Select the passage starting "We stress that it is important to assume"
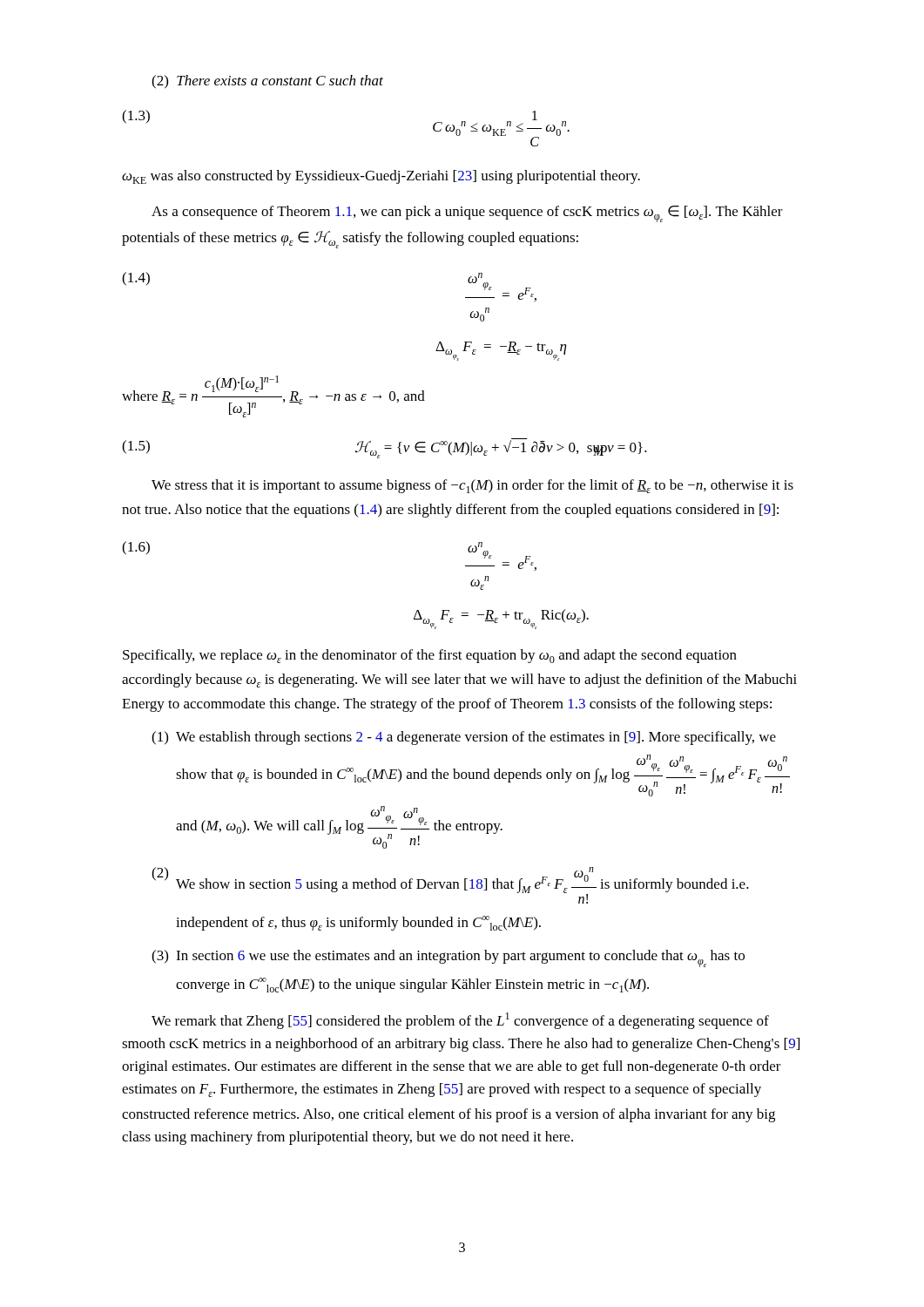Viewport: 924px width, 1307px height. click(458, 497)
